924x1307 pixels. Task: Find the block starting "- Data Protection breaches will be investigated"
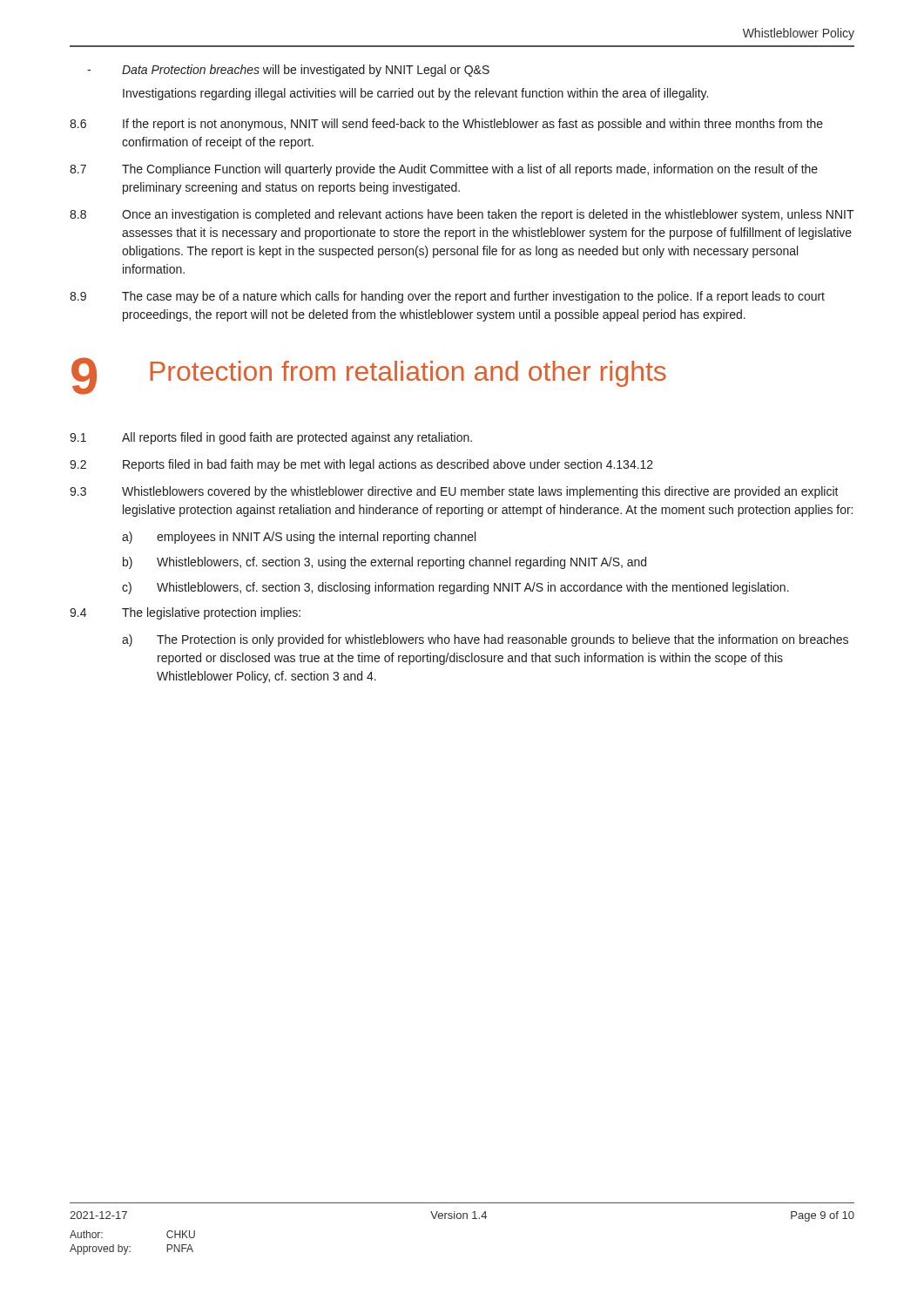tap(462, 70)
